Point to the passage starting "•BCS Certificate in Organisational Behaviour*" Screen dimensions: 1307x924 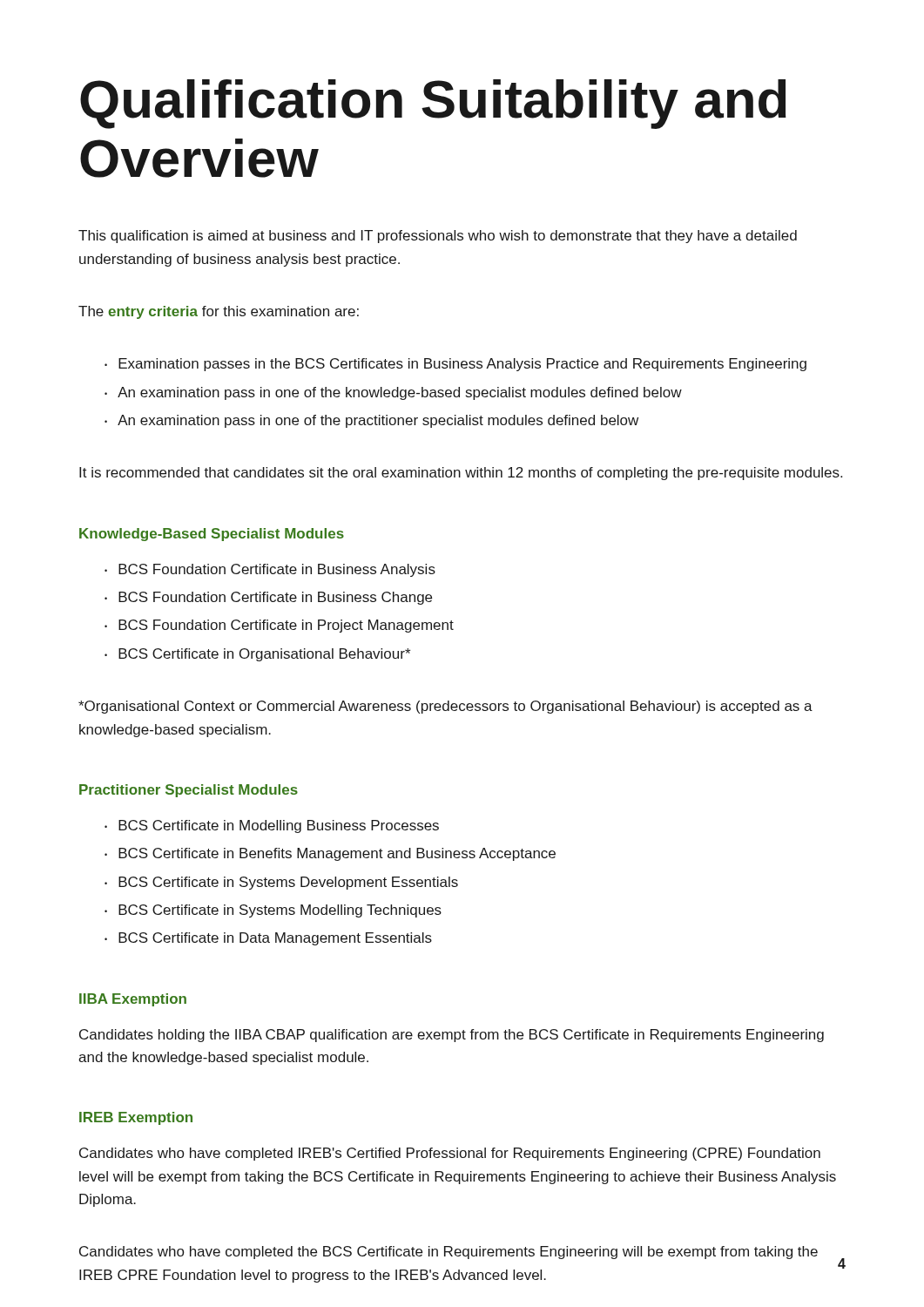tap(258, 654)
